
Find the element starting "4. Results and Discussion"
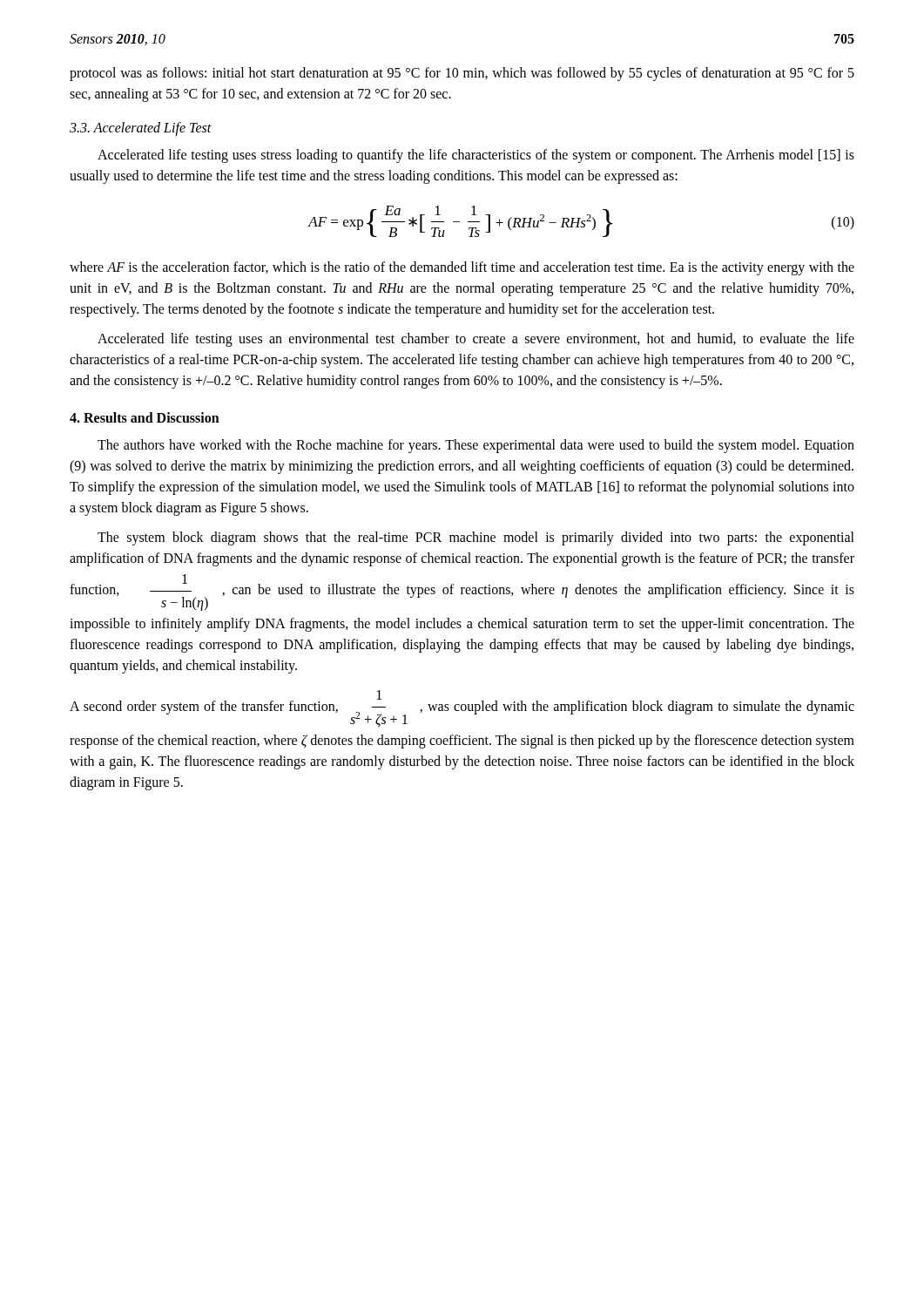click(x=144, y=418)
